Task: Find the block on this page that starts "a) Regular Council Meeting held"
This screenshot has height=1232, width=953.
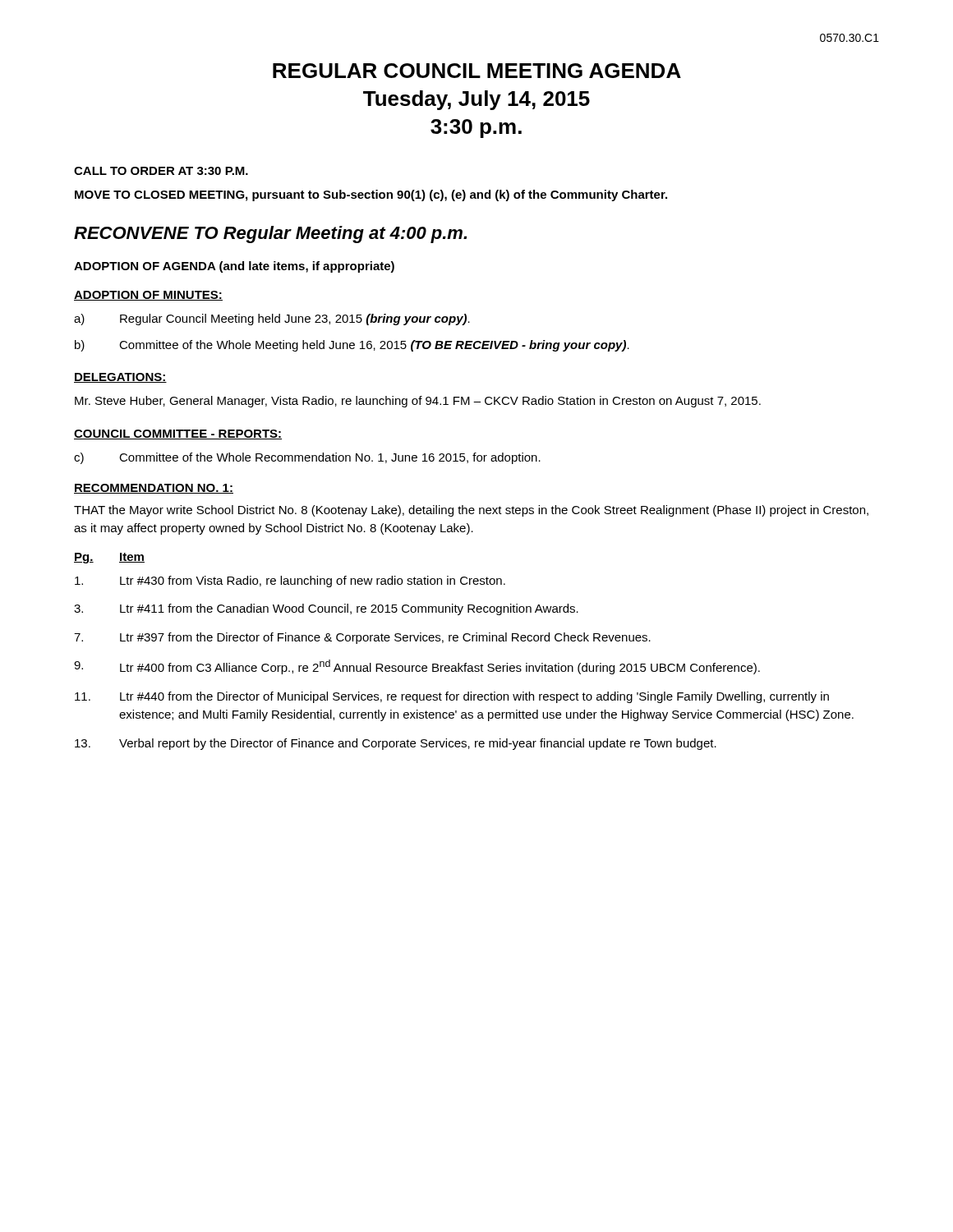Action: 476,319
